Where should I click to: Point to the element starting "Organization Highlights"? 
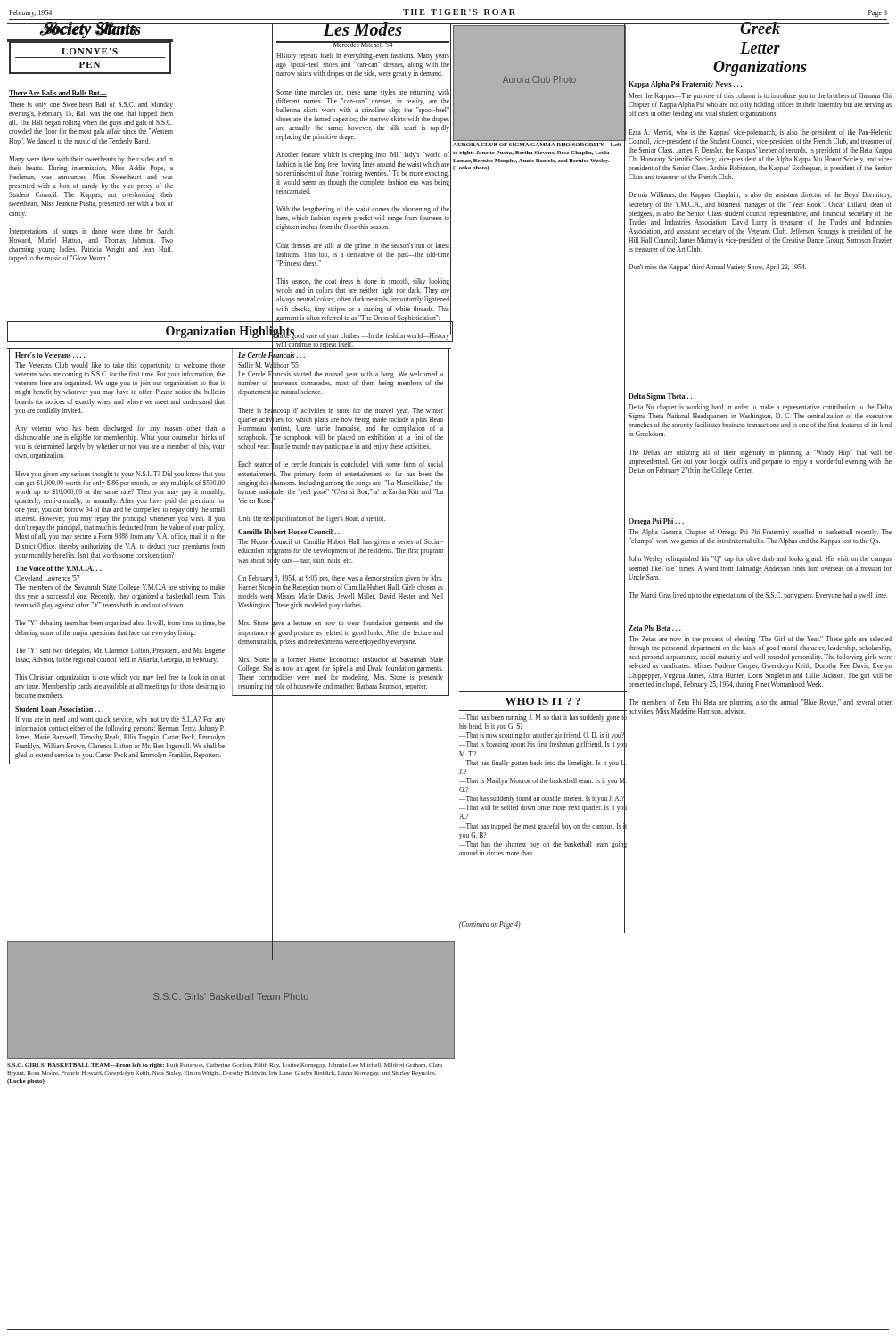(x=230, y=331)
